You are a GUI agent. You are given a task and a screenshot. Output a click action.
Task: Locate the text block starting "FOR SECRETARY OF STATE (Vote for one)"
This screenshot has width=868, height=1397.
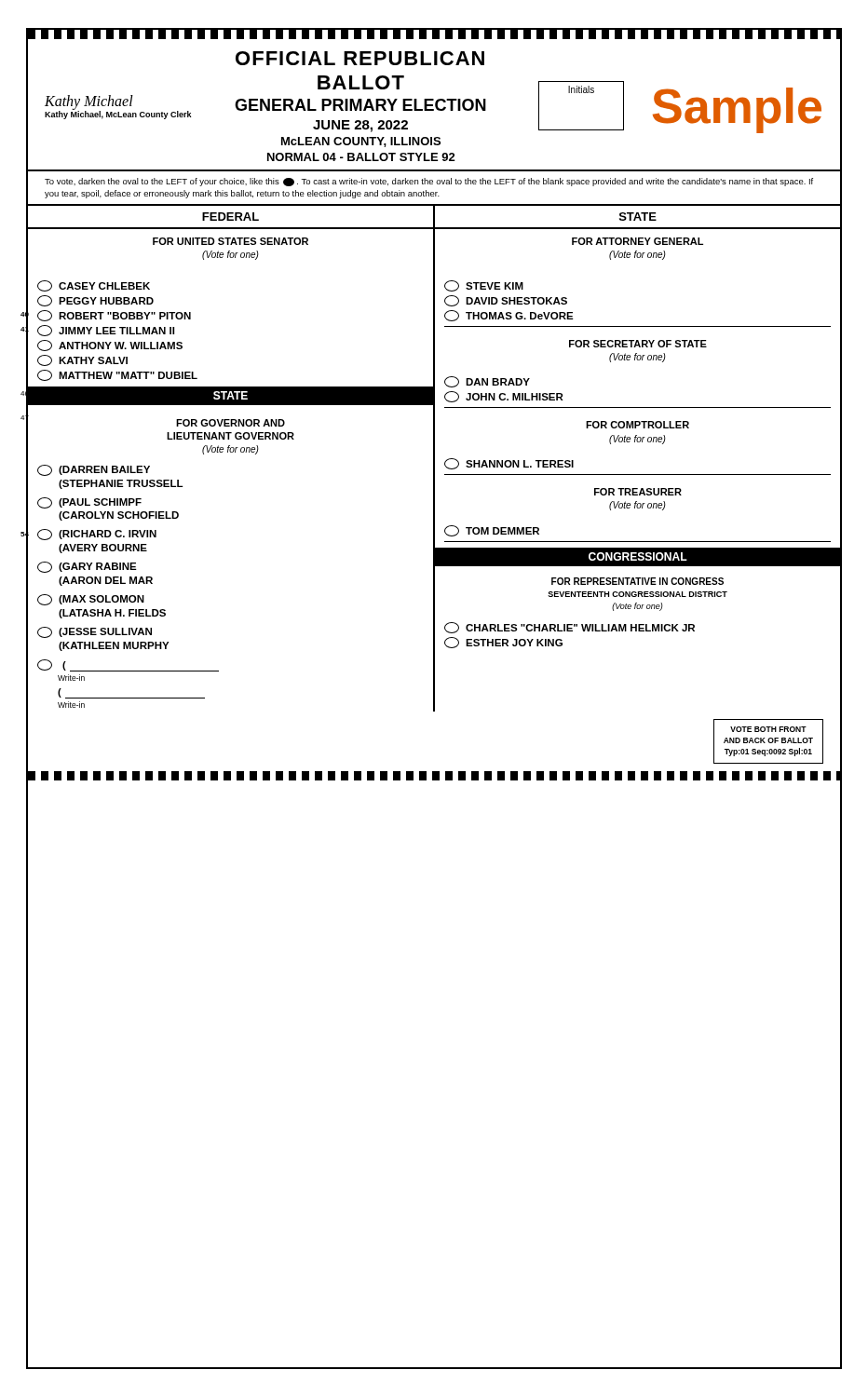click(638, 350)
